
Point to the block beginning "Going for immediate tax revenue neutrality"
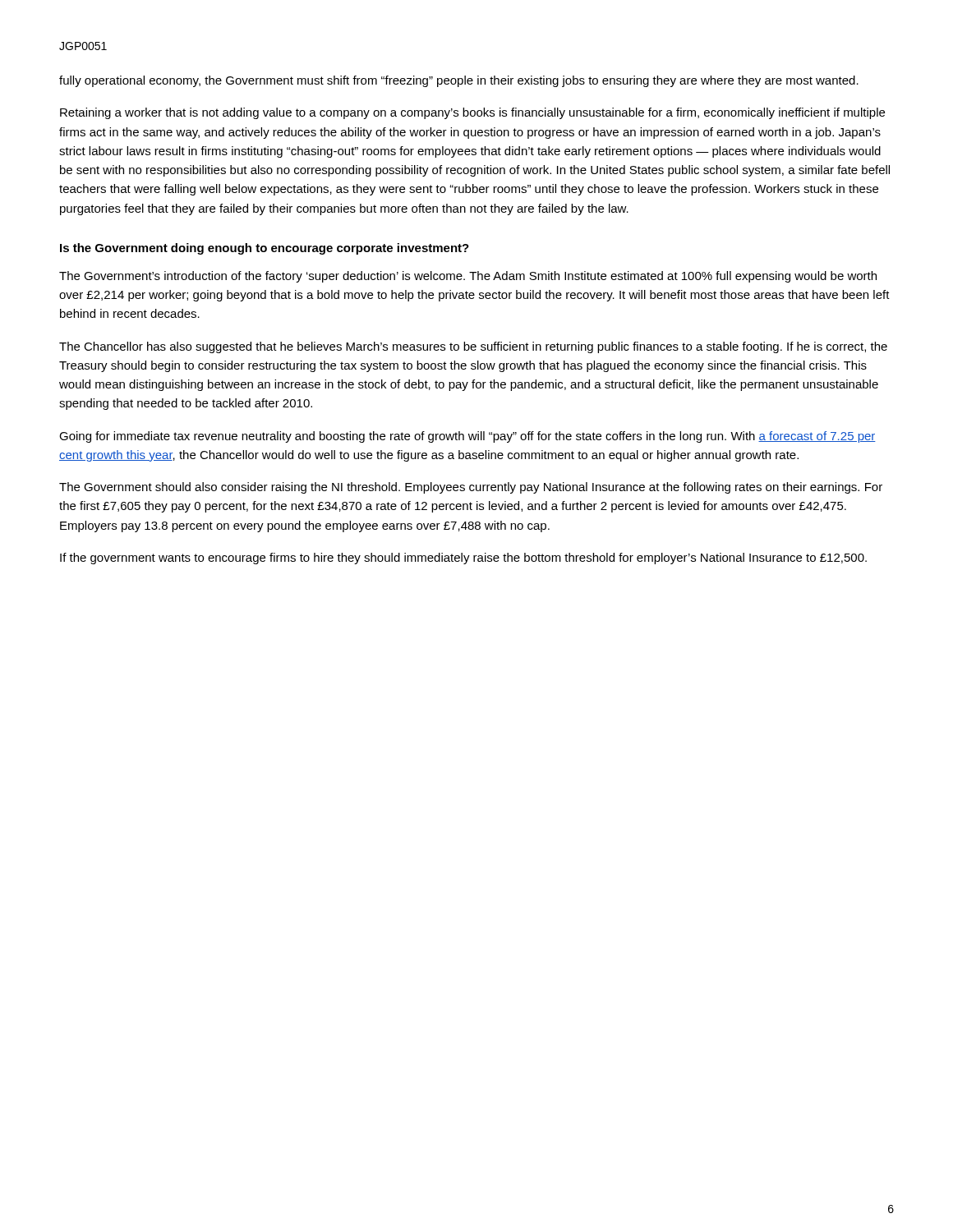(x=467, y=445)
